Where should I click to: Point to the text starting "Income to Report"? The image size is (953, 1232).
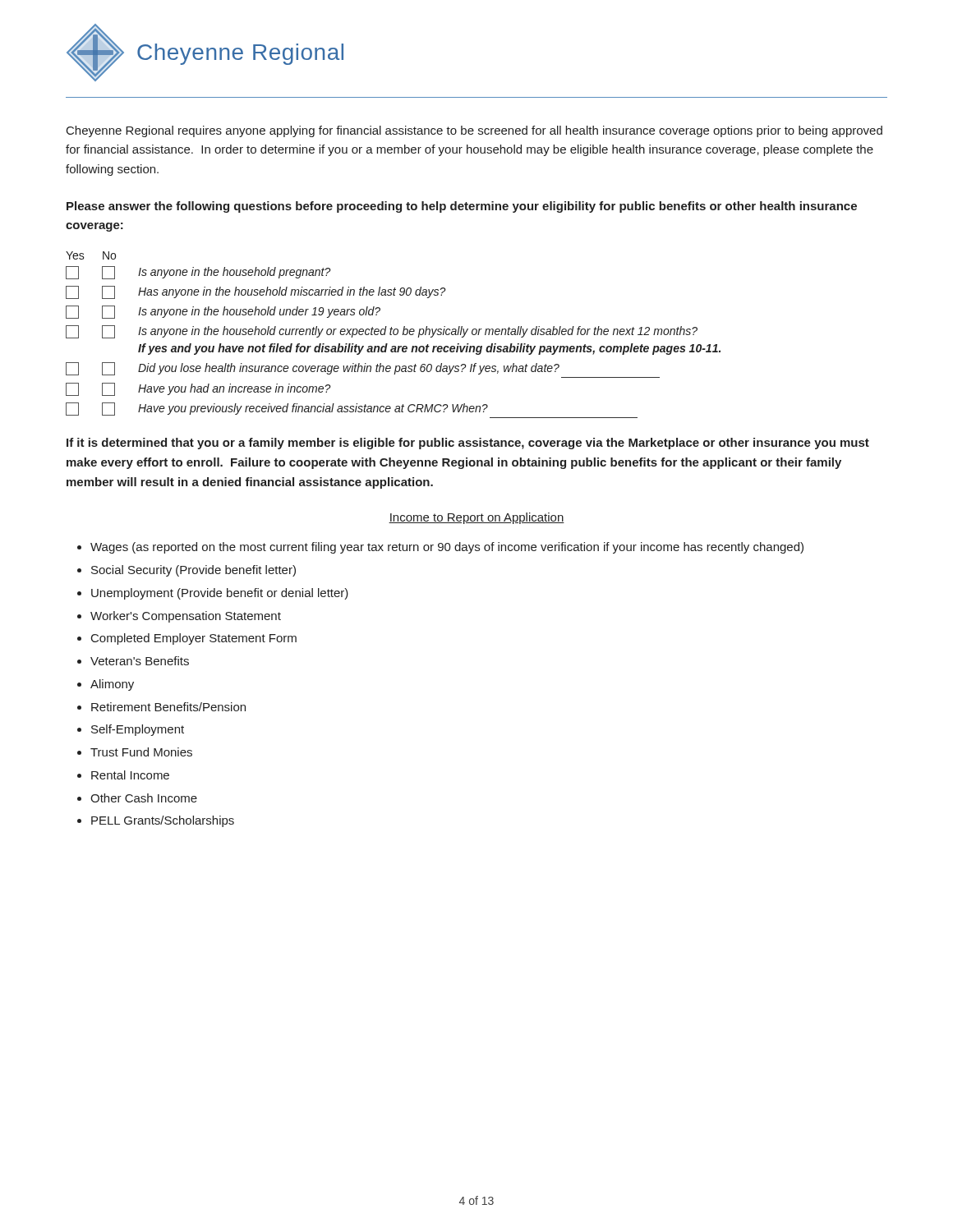[x=476, y=517]
